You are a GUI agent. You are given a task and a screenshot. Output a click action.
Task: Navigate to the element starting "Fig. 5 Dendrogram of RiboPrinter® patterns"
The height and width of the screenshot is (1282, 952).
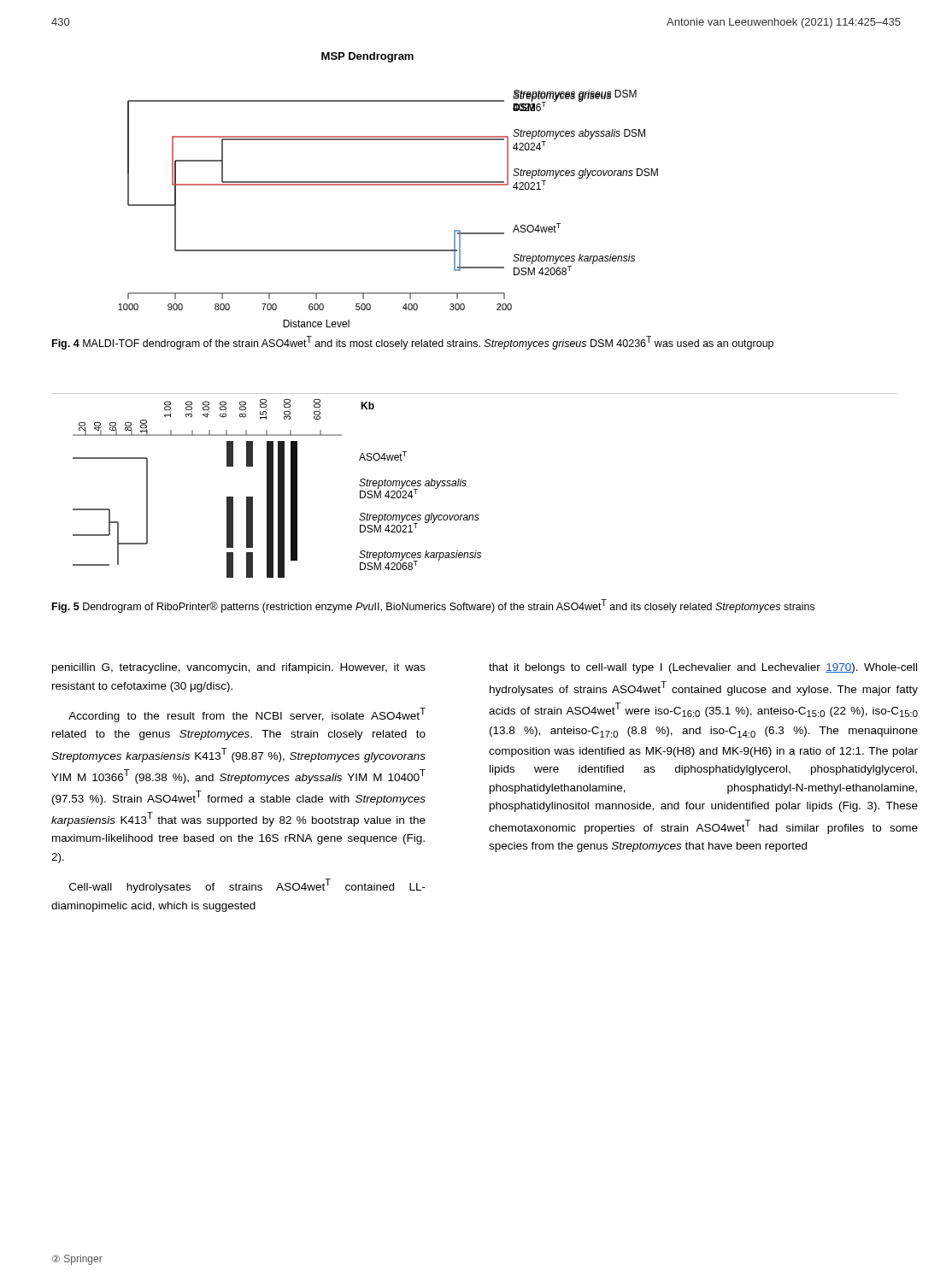click(433, 606)
